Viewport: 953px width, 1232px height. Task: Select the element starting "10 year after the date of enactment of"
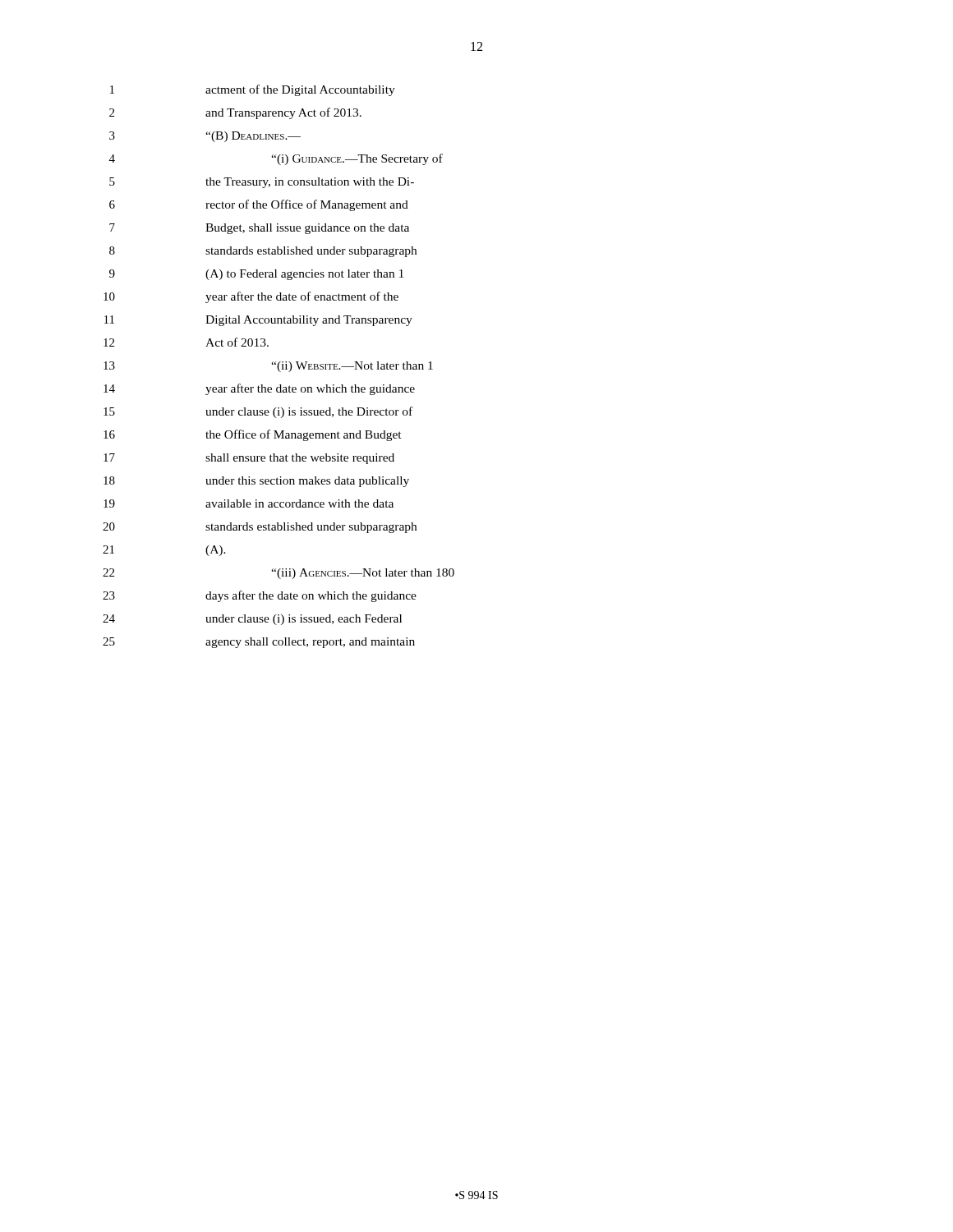point(232,296)
